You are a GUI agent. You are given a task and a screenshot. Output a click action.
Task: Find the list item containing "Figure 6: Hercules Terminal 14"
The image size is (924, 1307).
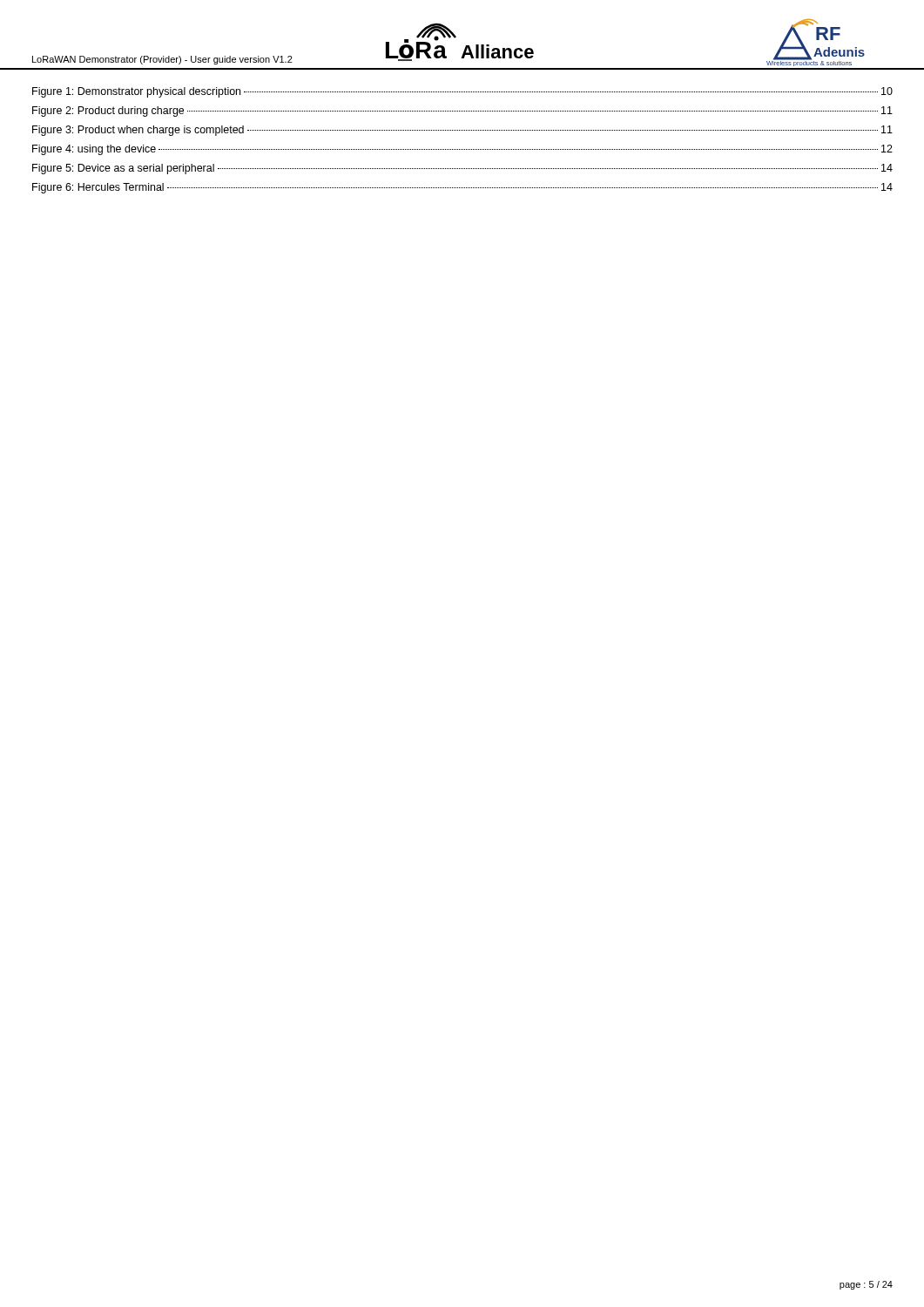coord(462,187)
